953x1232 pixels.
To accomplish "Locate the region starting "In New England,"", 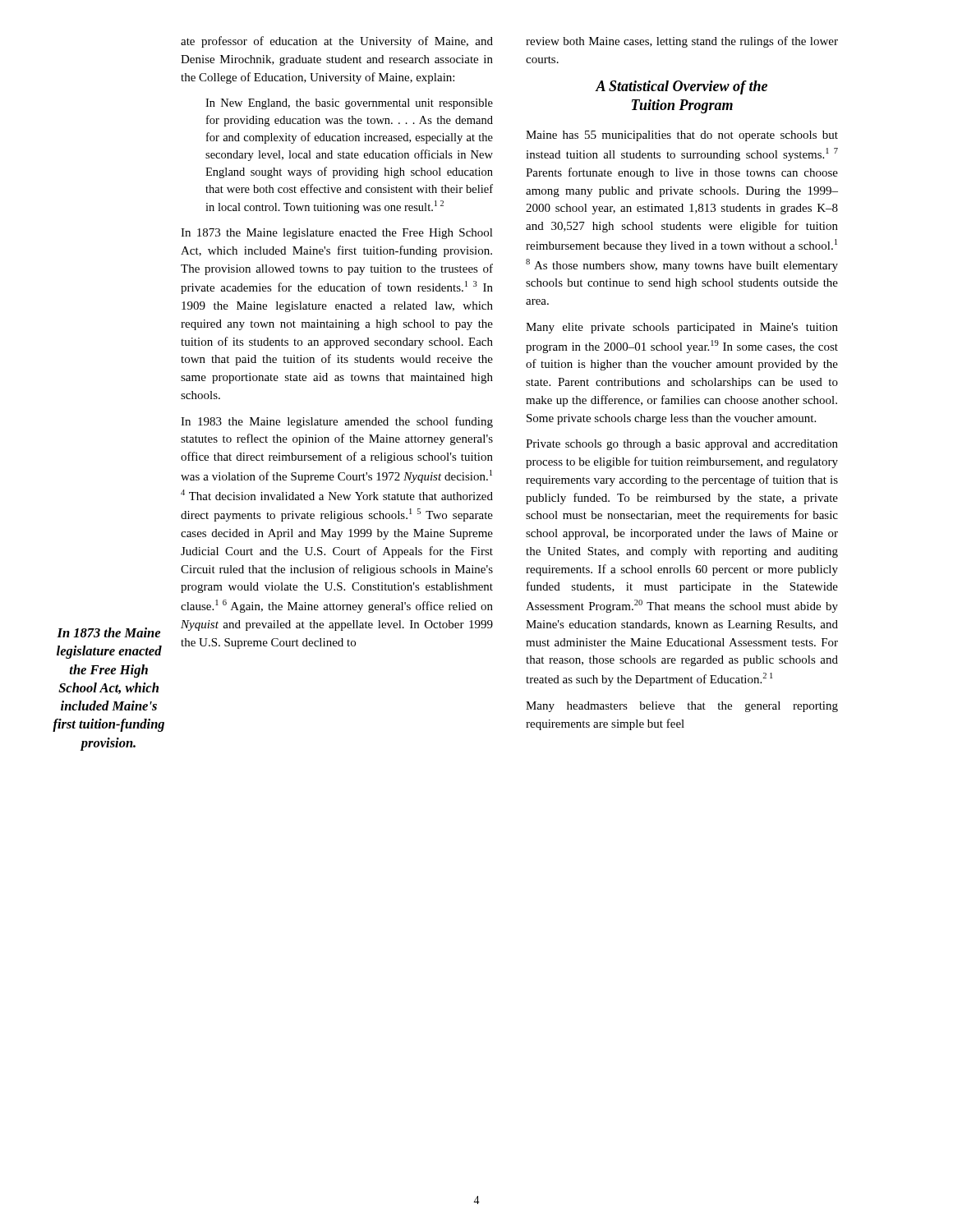I will coord(349,155).
